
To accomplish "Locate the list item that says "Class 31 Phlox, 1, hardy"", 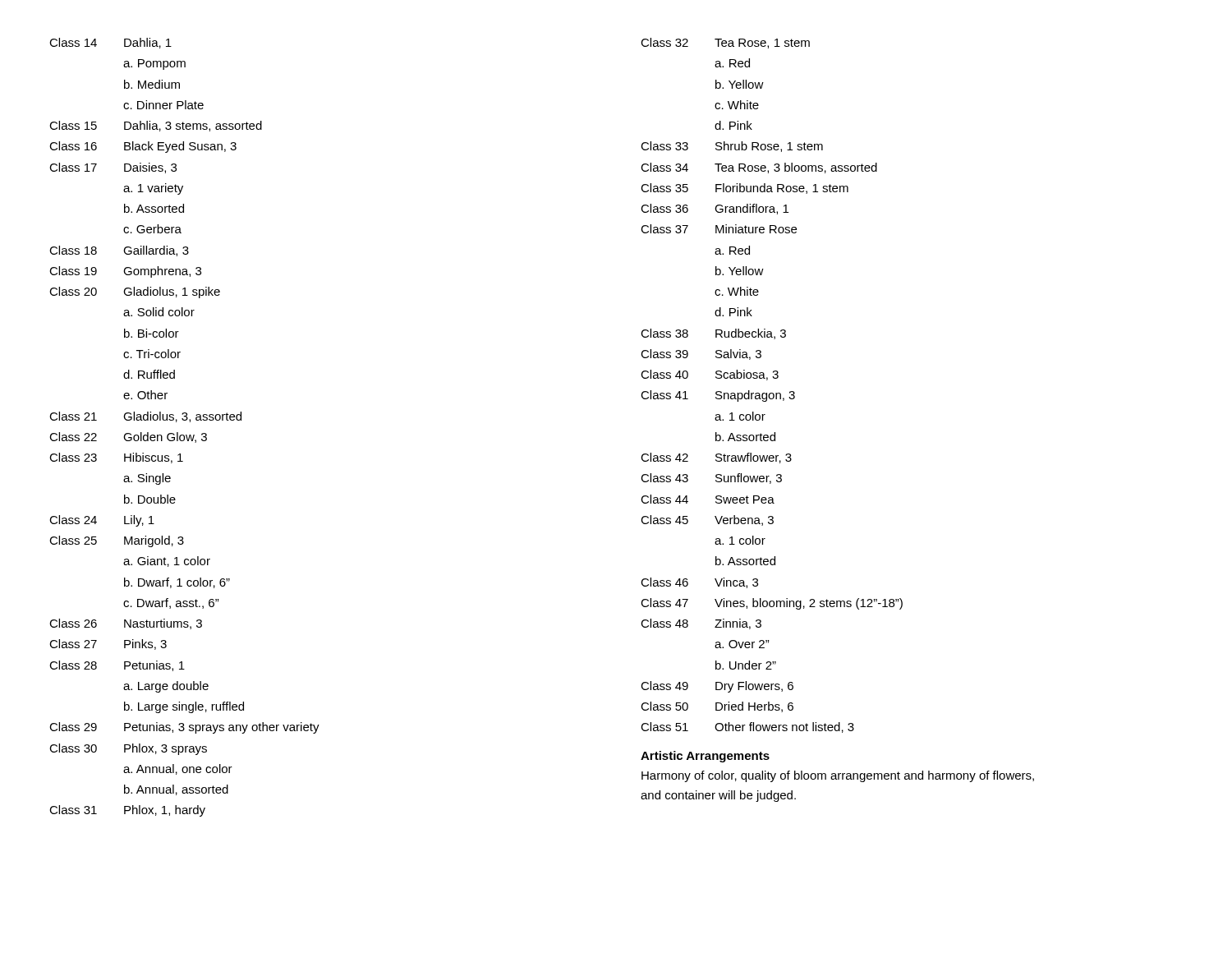I will 127,811.
